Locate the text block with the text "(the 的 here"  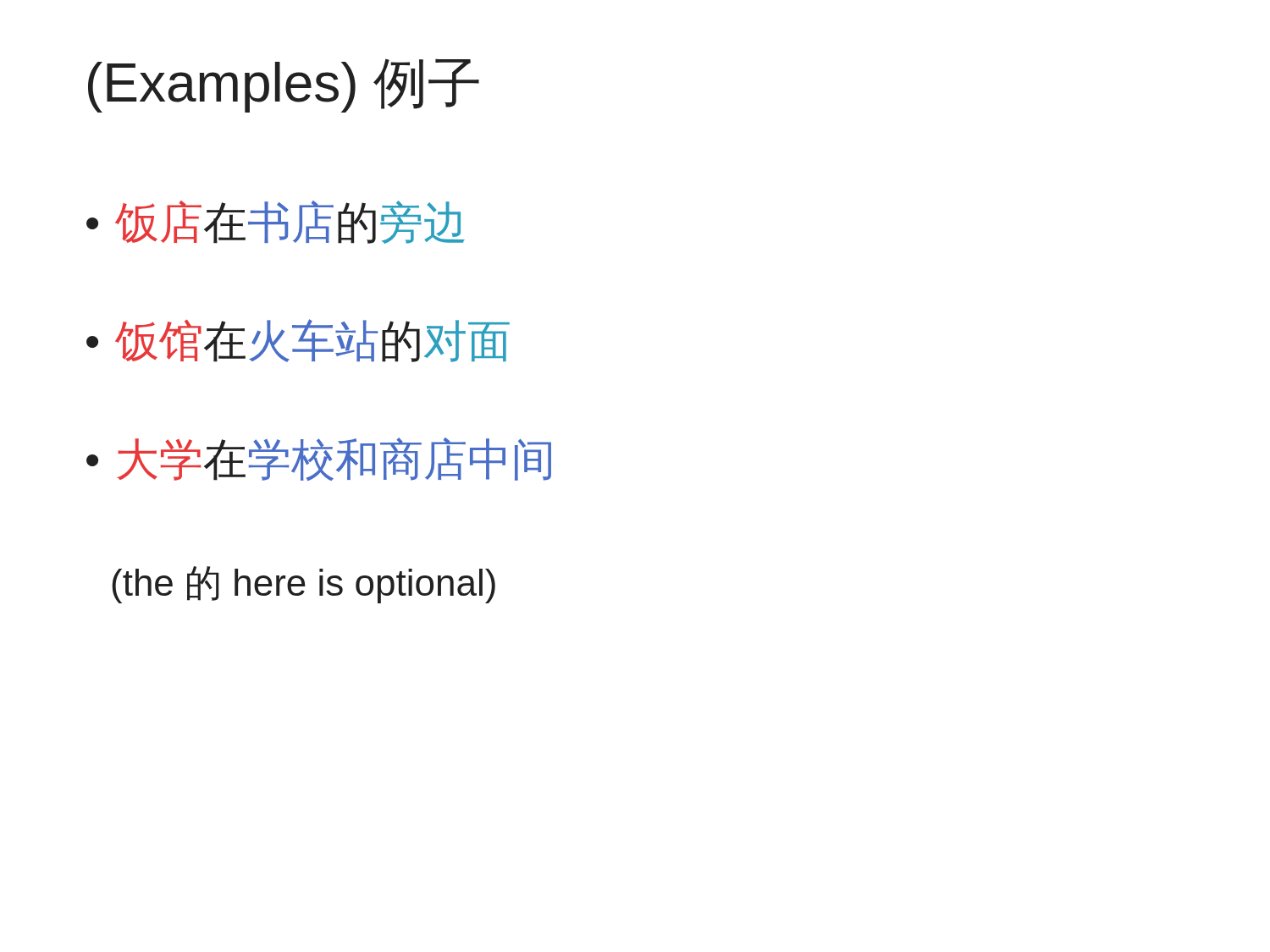[x=304, y=583]
